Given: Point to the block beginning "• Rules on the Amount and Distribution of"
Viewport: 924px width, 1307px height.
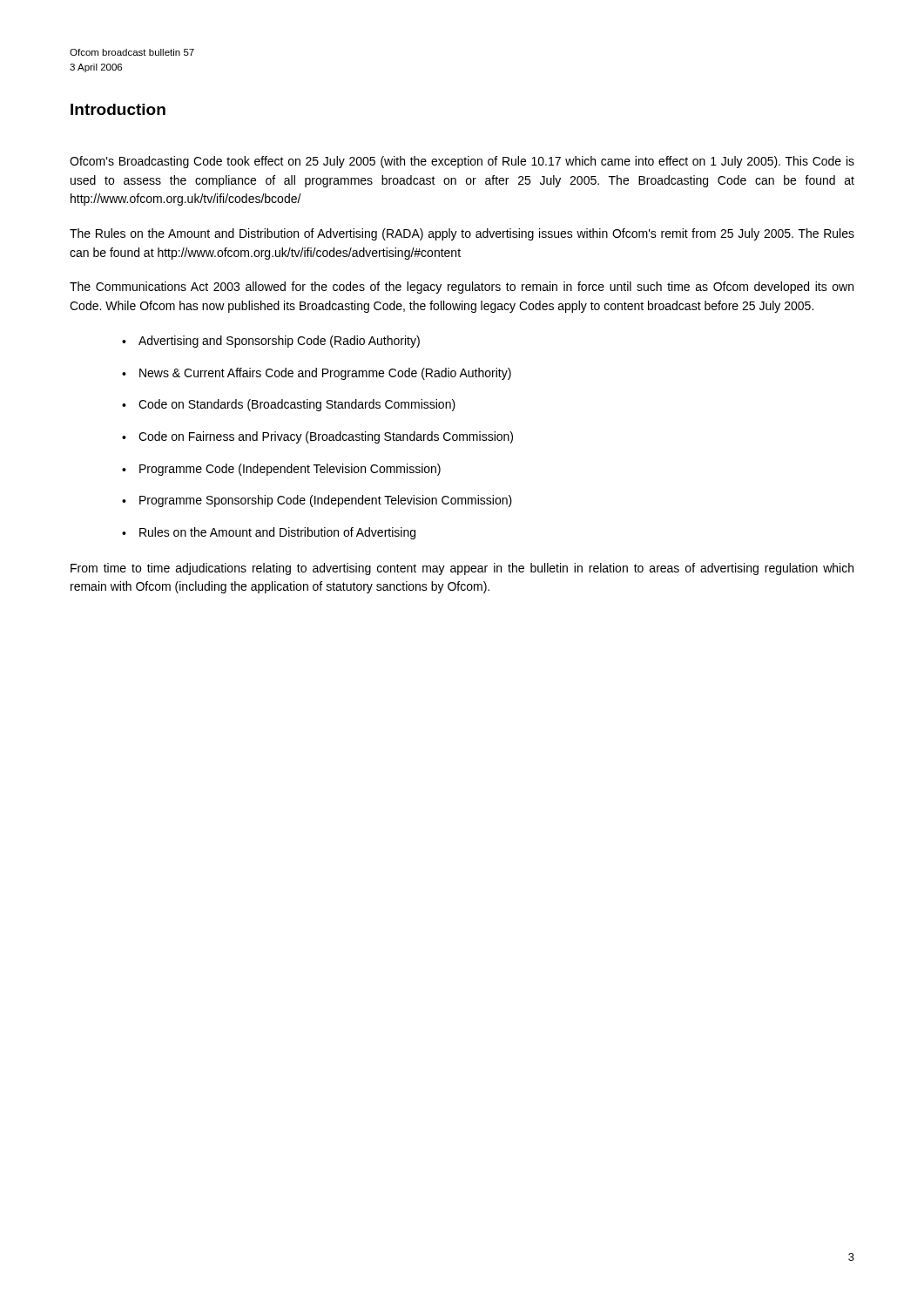Looking at the screenshot, I should (269, 534).
